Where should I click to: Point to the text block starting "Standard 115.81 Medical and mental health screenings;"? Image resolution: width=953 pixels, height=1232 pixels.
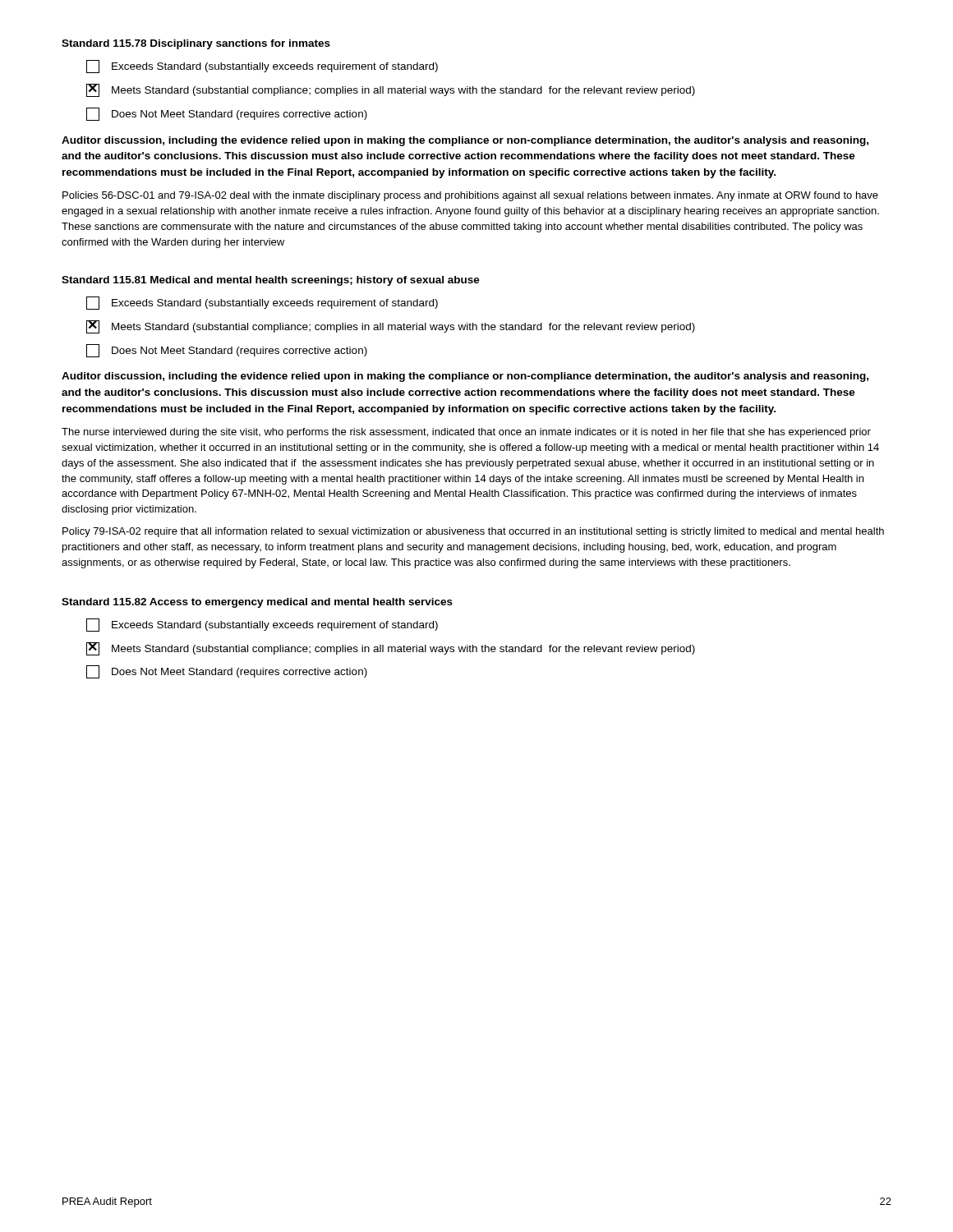tap(271, 279)
